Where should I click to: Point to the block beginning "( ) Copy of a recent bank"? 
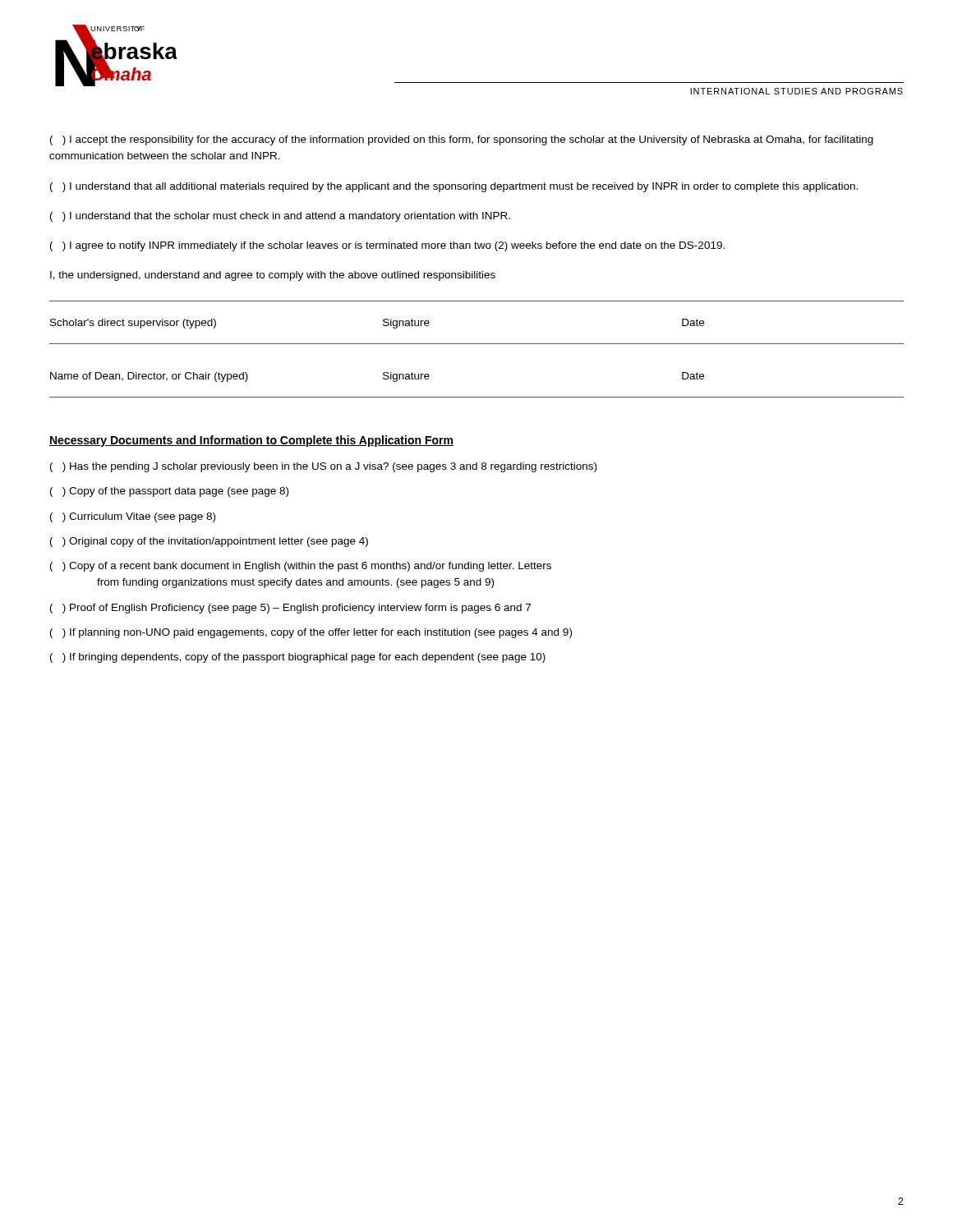[x=301, y=575]
